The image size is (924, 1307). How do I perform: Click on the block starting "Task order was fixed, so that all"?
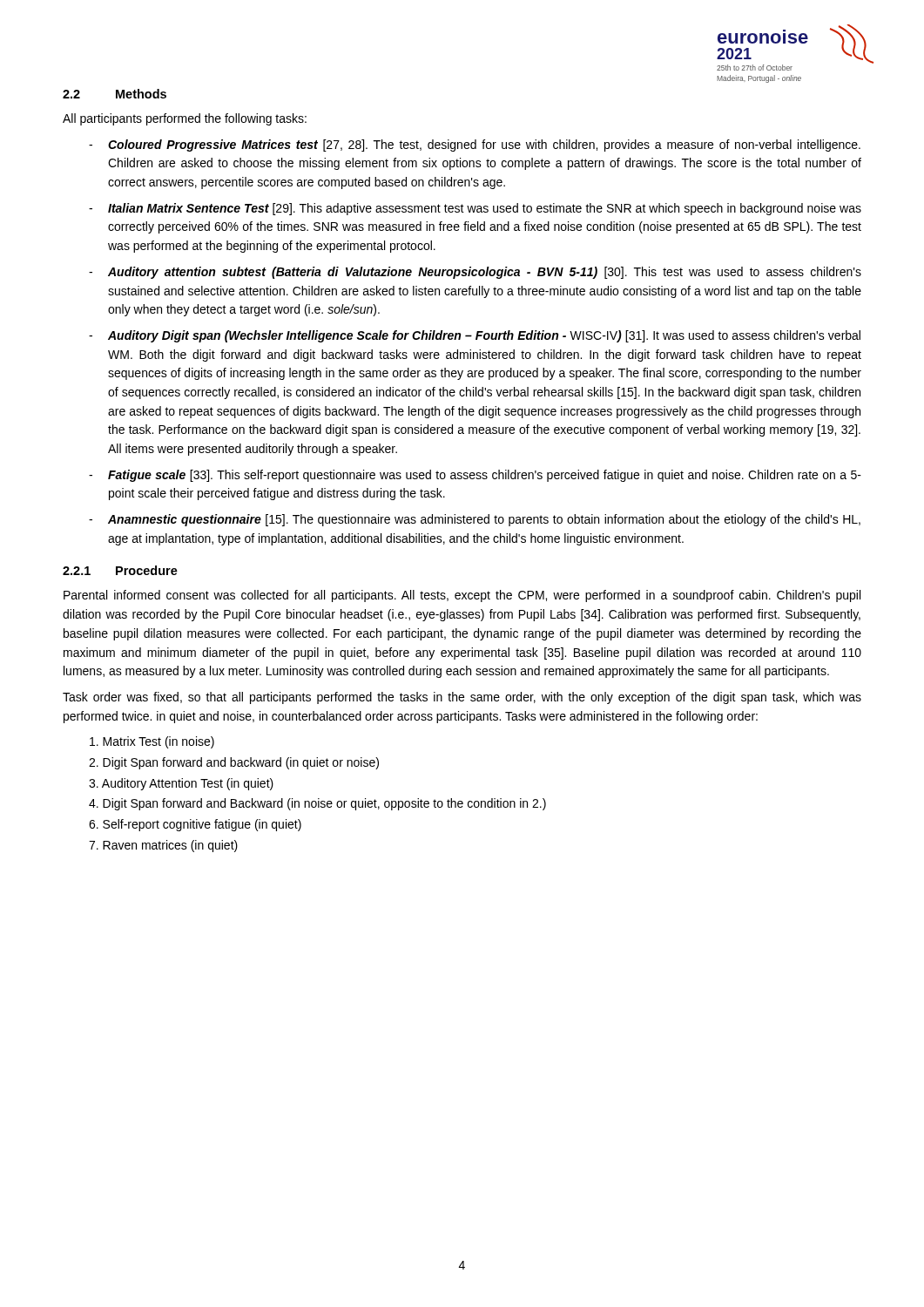[462, 706]
